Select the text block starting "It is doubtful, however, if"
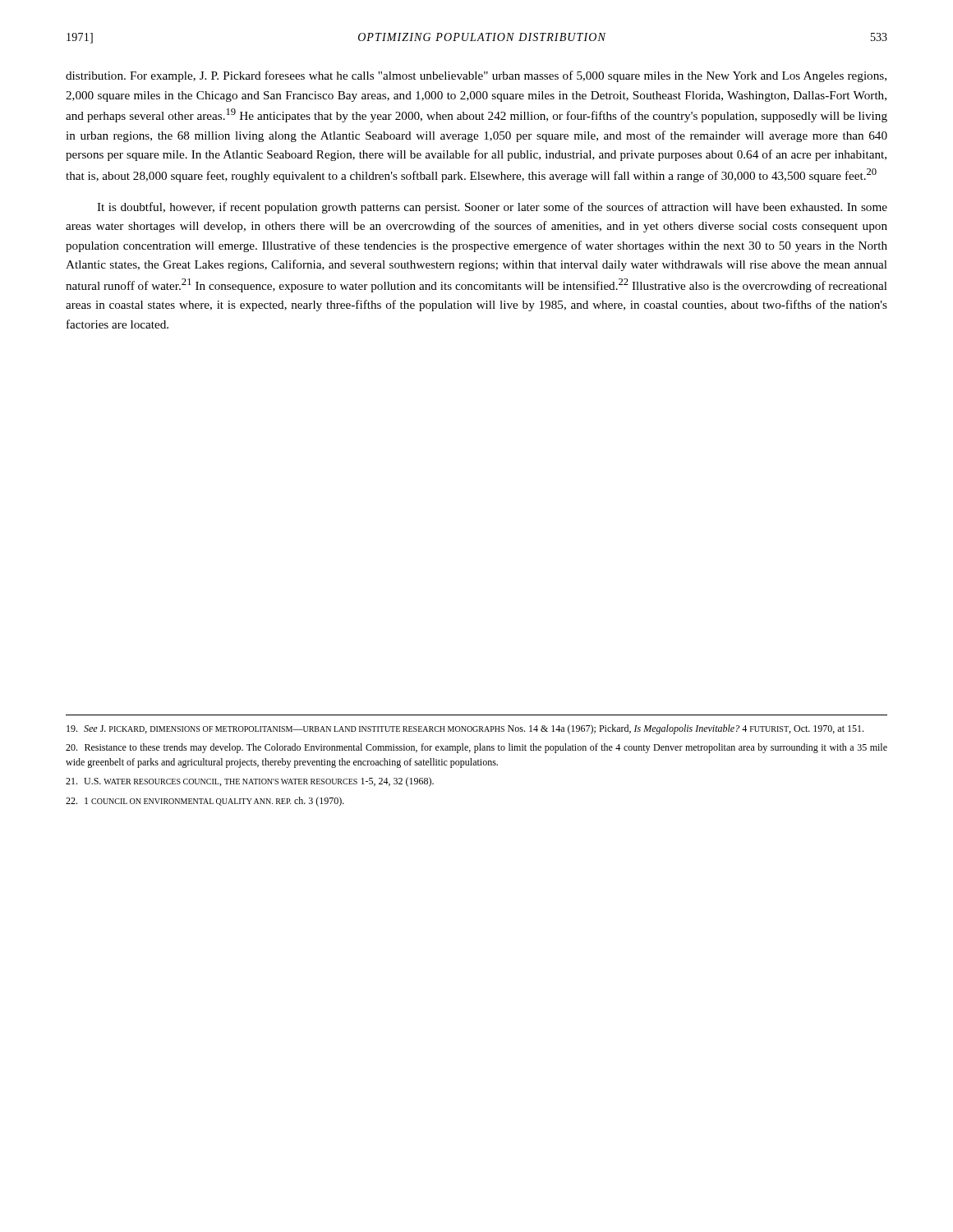Image resolution: width=953 pixels, height=1232 pixels. 476,265
